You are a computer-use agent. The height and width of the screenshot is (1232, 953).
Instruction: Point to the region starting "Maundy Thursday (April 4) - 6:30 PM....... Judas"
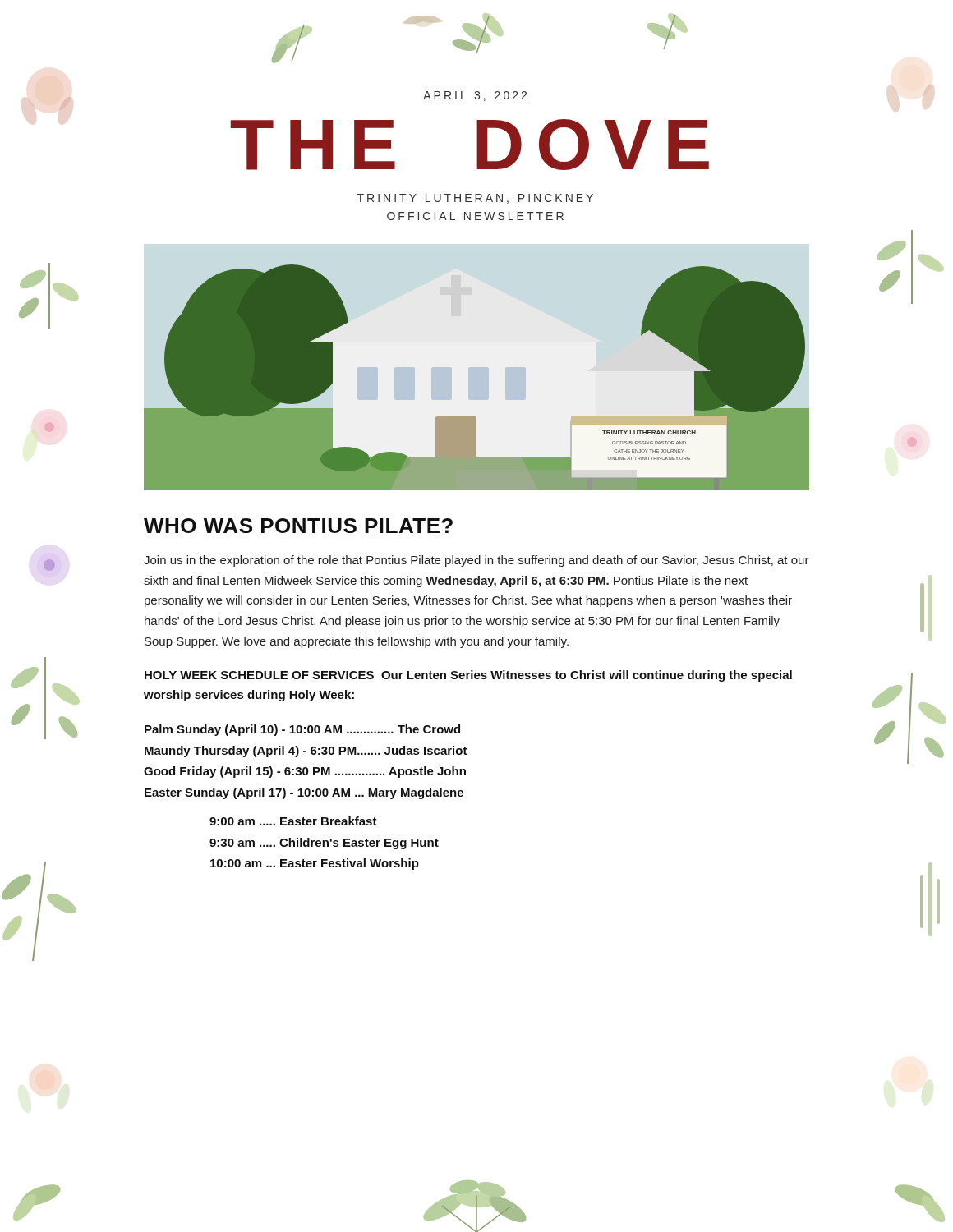point(305,750)
